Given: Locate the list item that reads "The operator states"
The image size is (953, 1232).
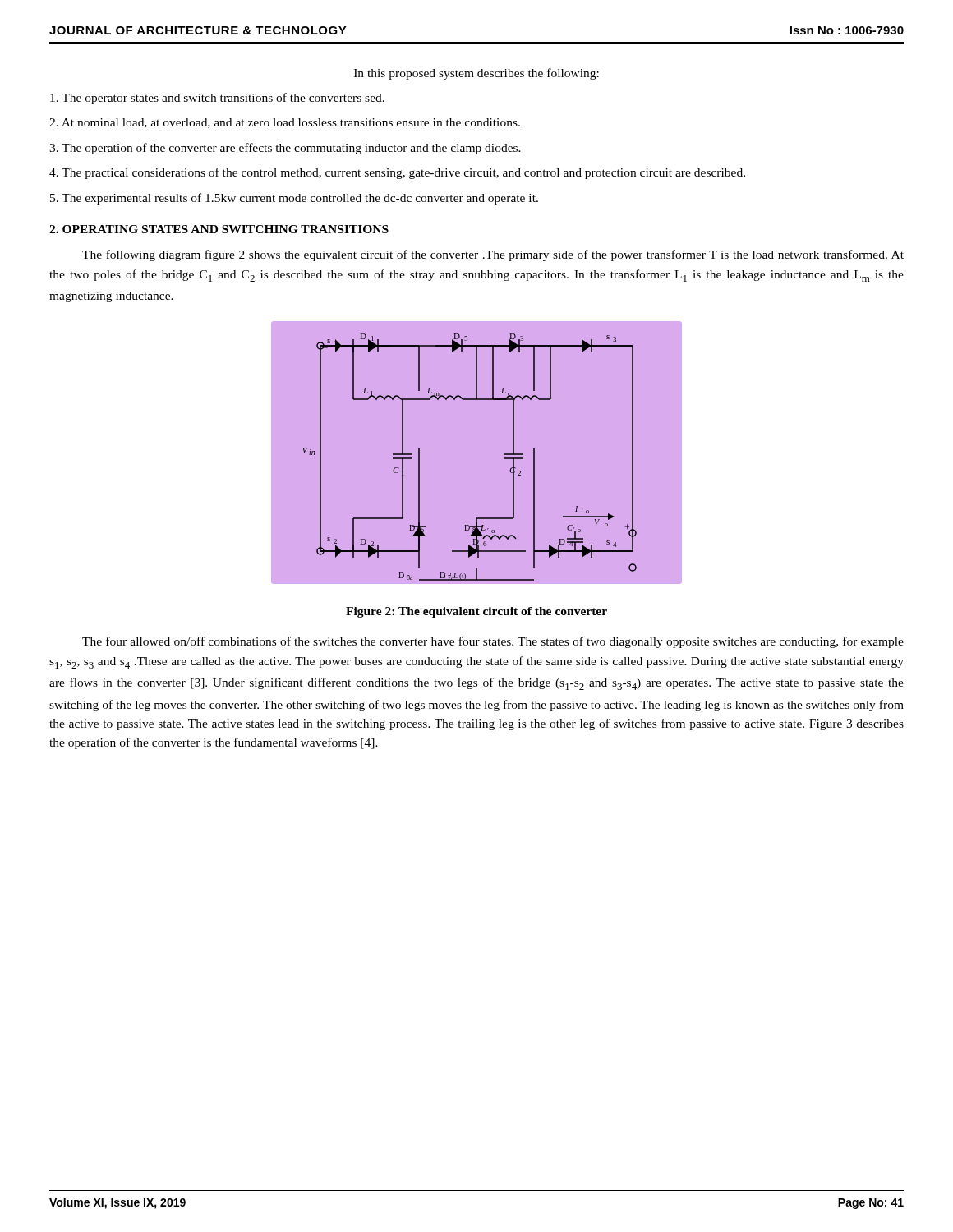Looking at the screenshot, I should click(217, 97).
